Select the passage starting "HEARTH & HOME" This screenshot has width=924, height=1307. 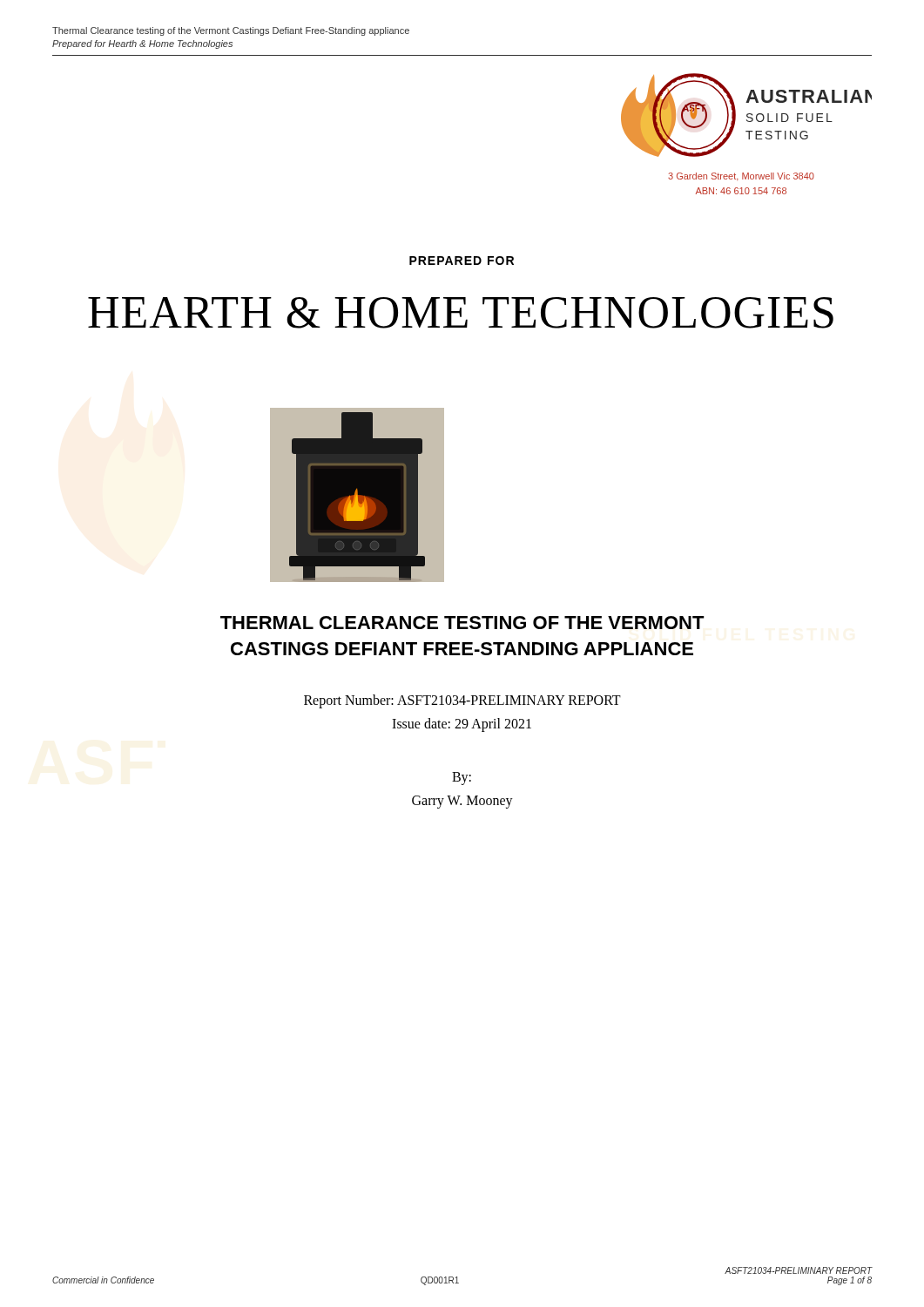462,312
